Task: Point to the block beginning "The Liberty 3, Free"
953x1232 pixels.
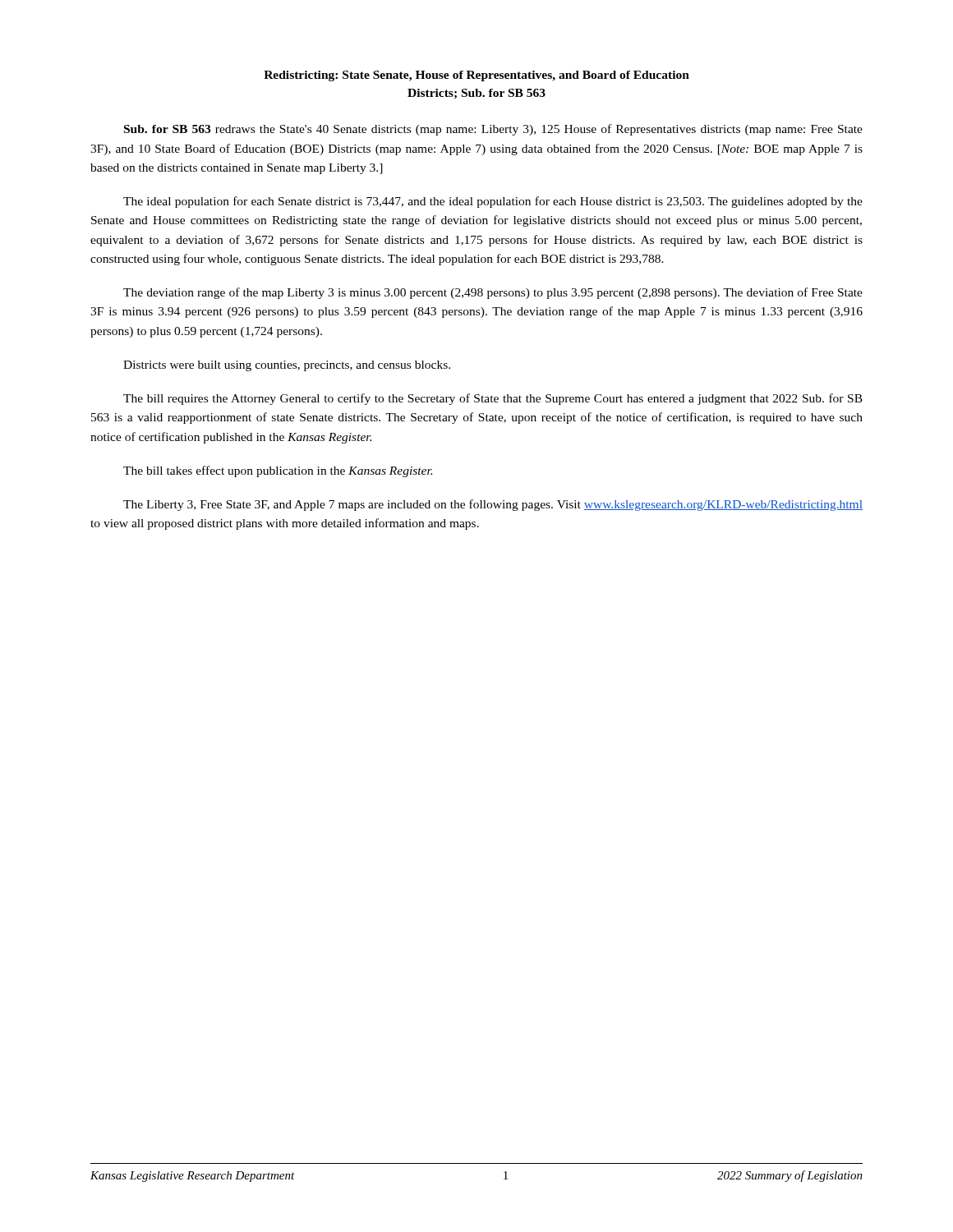Action: [476, 513]
